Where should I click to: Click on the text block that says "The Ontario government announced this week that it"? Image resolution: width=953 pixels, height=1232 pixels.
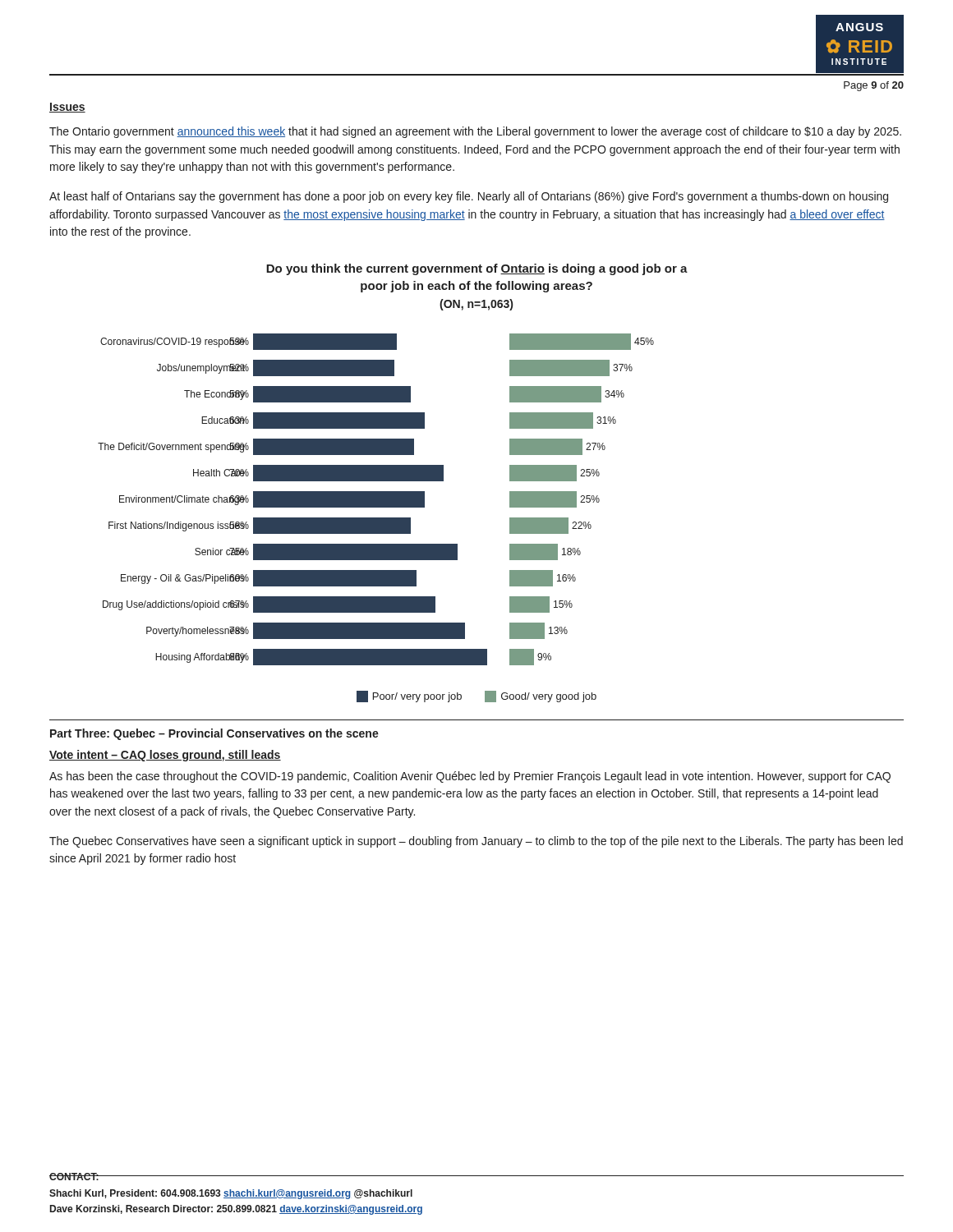point(476,149)
